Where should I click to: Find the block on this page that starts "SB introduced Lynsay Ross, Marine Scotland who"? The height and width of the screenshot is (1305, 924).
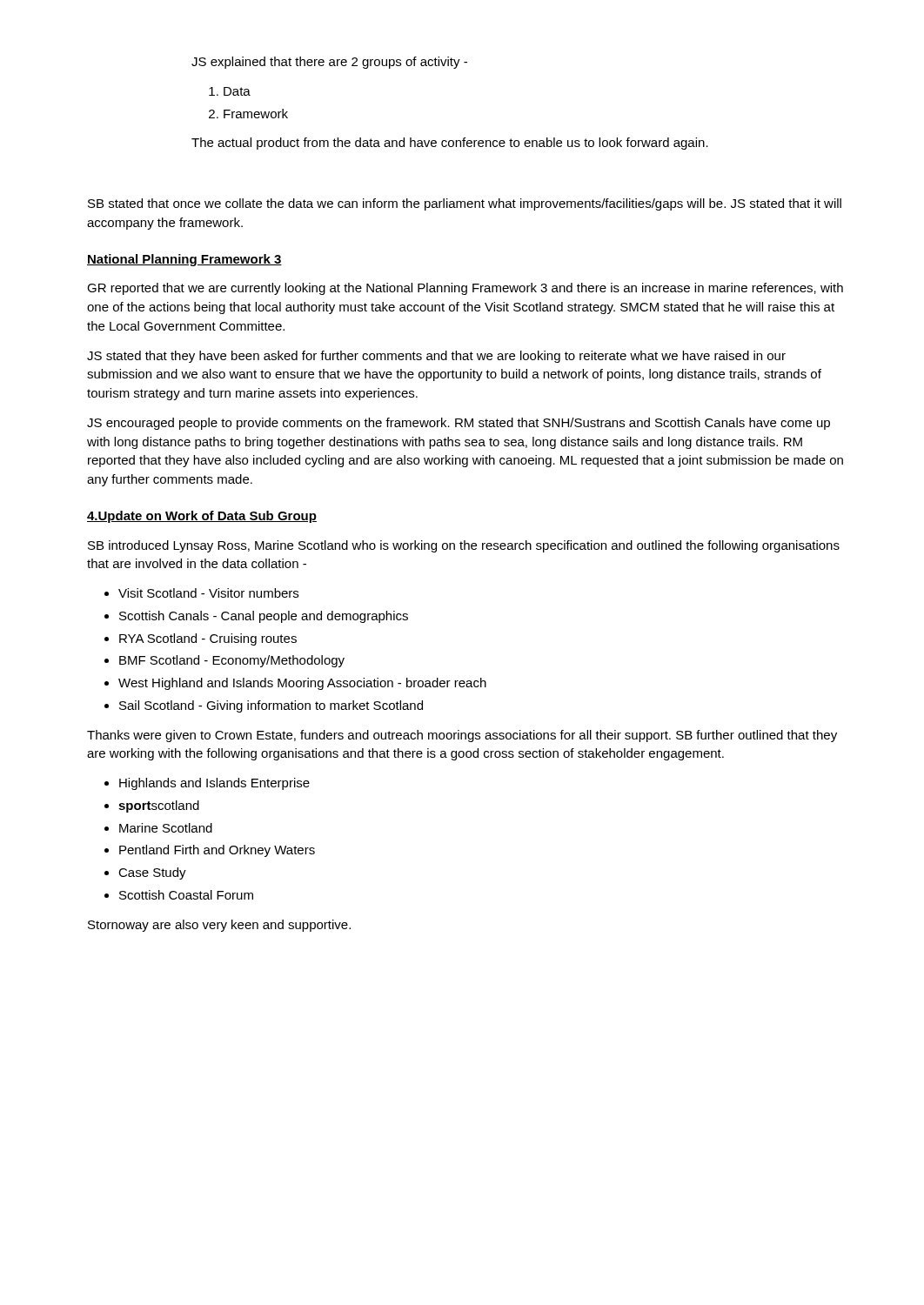(471, 554)
